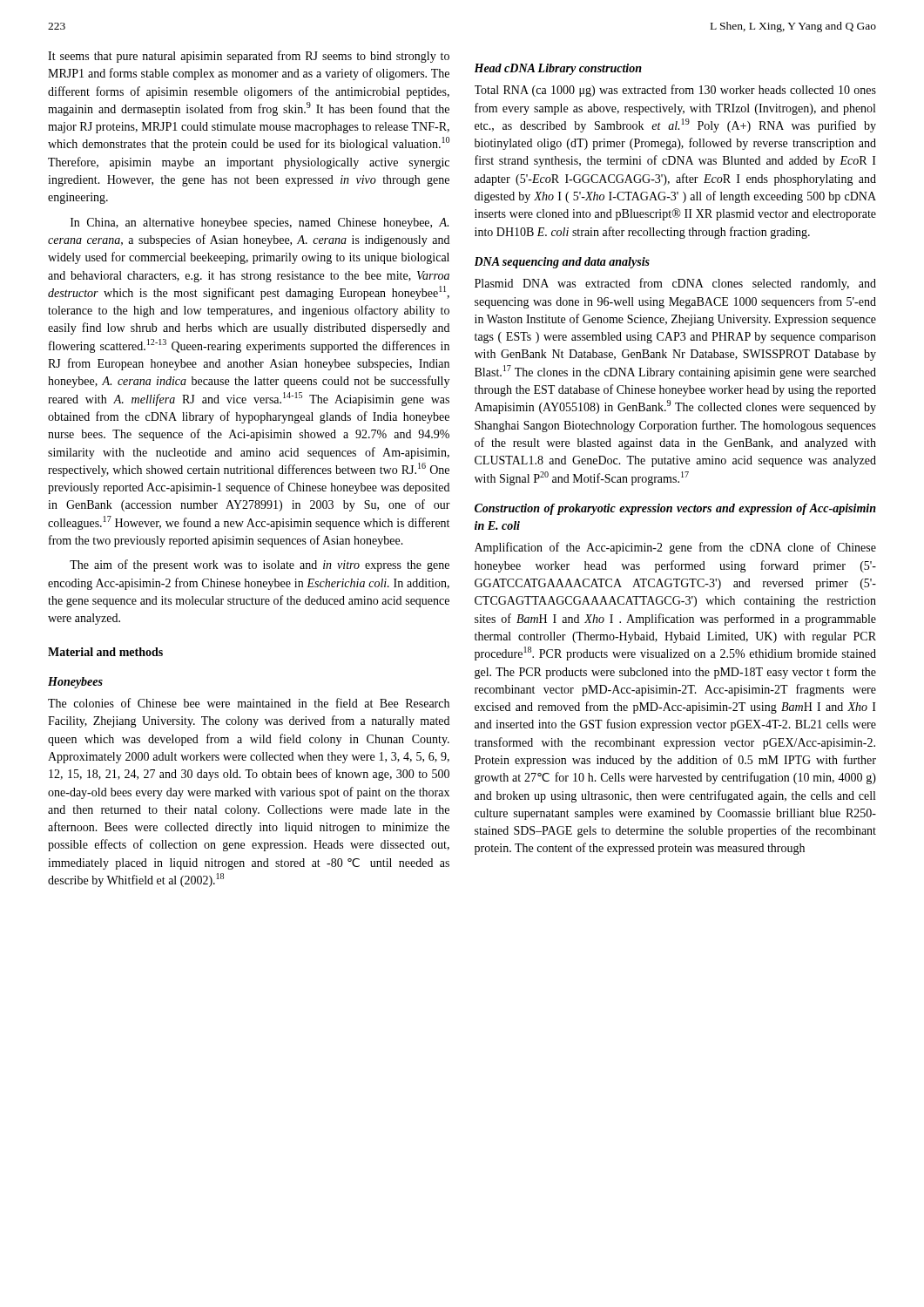Point to the element starting "DNA sequencing and data analysis"

(562, 263)
